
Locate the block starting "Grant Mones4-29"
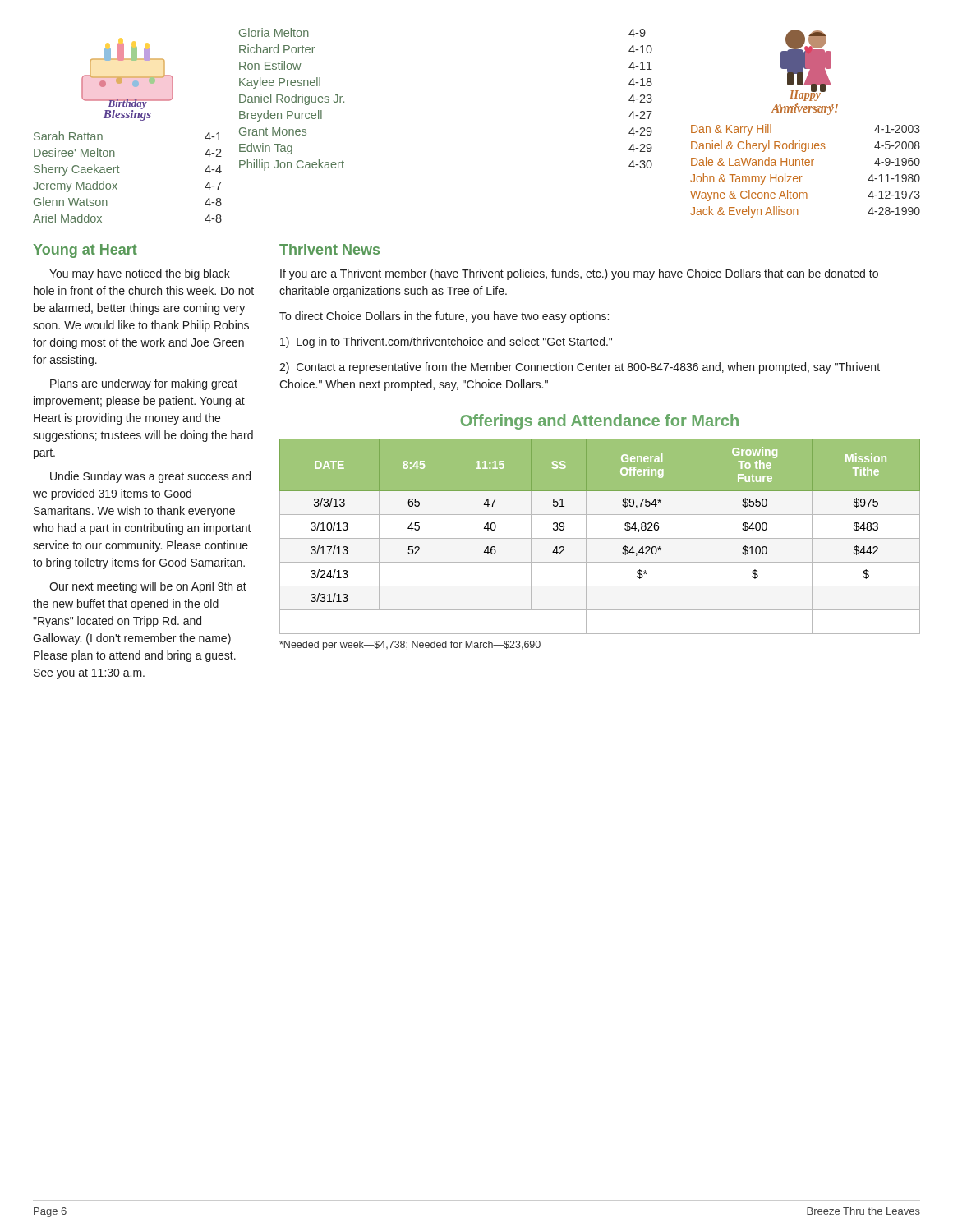(275, 131)
